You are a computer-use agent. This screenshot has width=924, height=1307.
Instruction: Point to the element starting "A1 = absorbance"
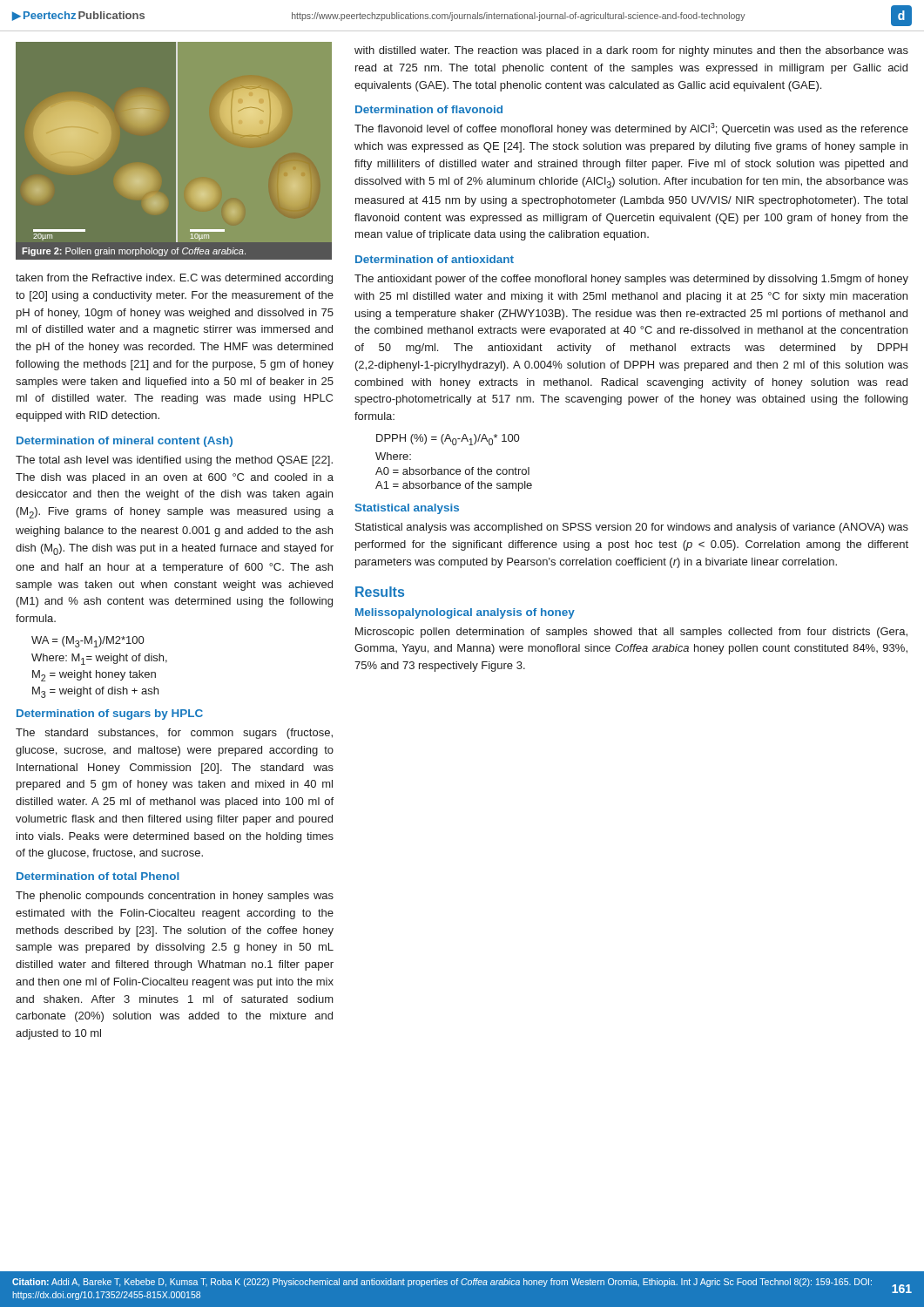454,485
